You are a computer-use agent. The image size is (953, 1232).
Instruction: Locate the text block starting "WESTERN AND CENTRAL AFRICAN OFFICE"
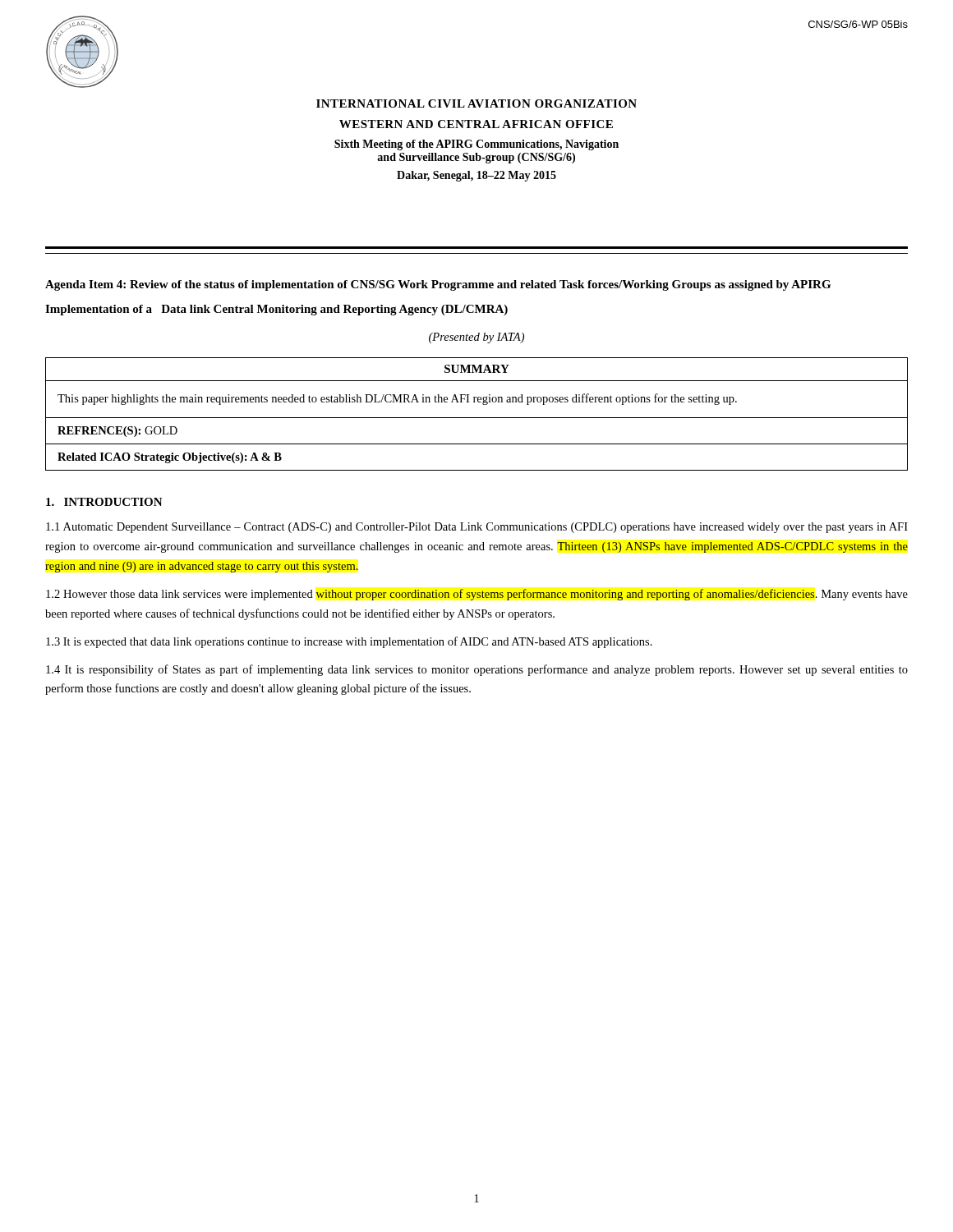(476, 124)
